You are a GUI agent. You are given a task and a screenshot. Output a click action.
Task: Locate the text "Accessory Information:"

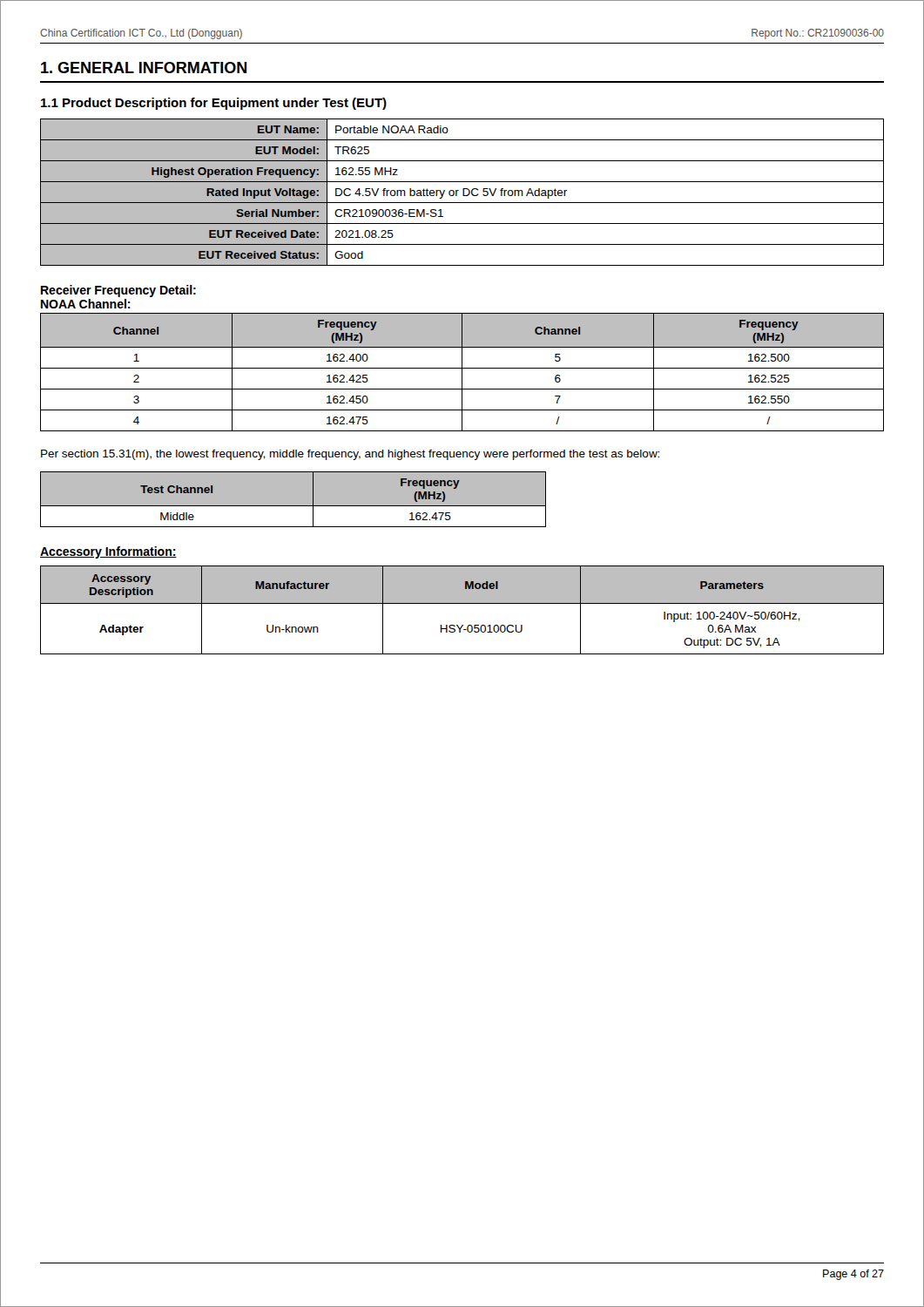[108, 552]
